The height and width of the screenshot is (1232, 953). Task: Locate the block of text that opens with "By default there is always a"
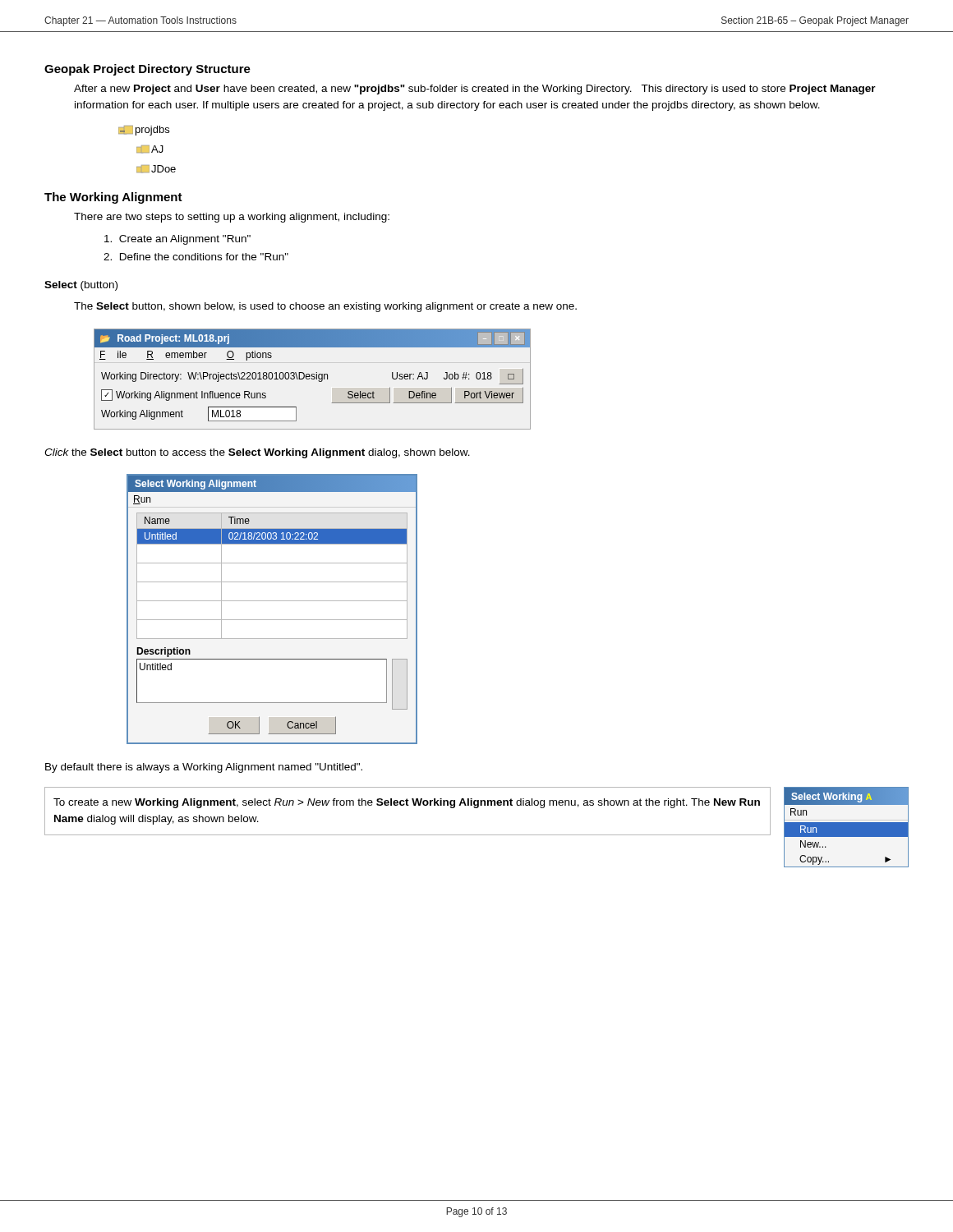[x=204, y=767]
